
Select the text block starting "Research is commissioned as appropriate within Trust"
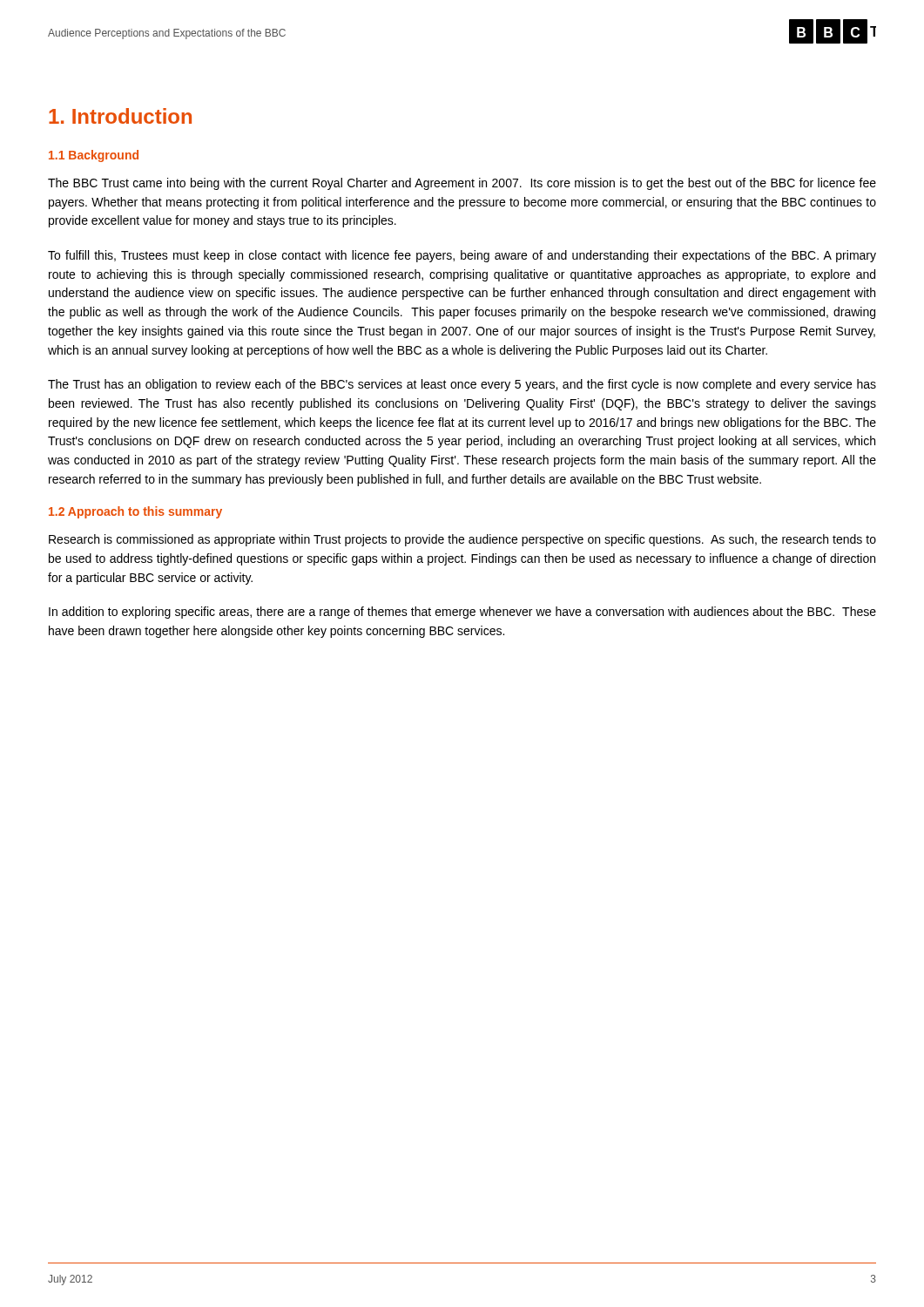click(x=462, y=558)
